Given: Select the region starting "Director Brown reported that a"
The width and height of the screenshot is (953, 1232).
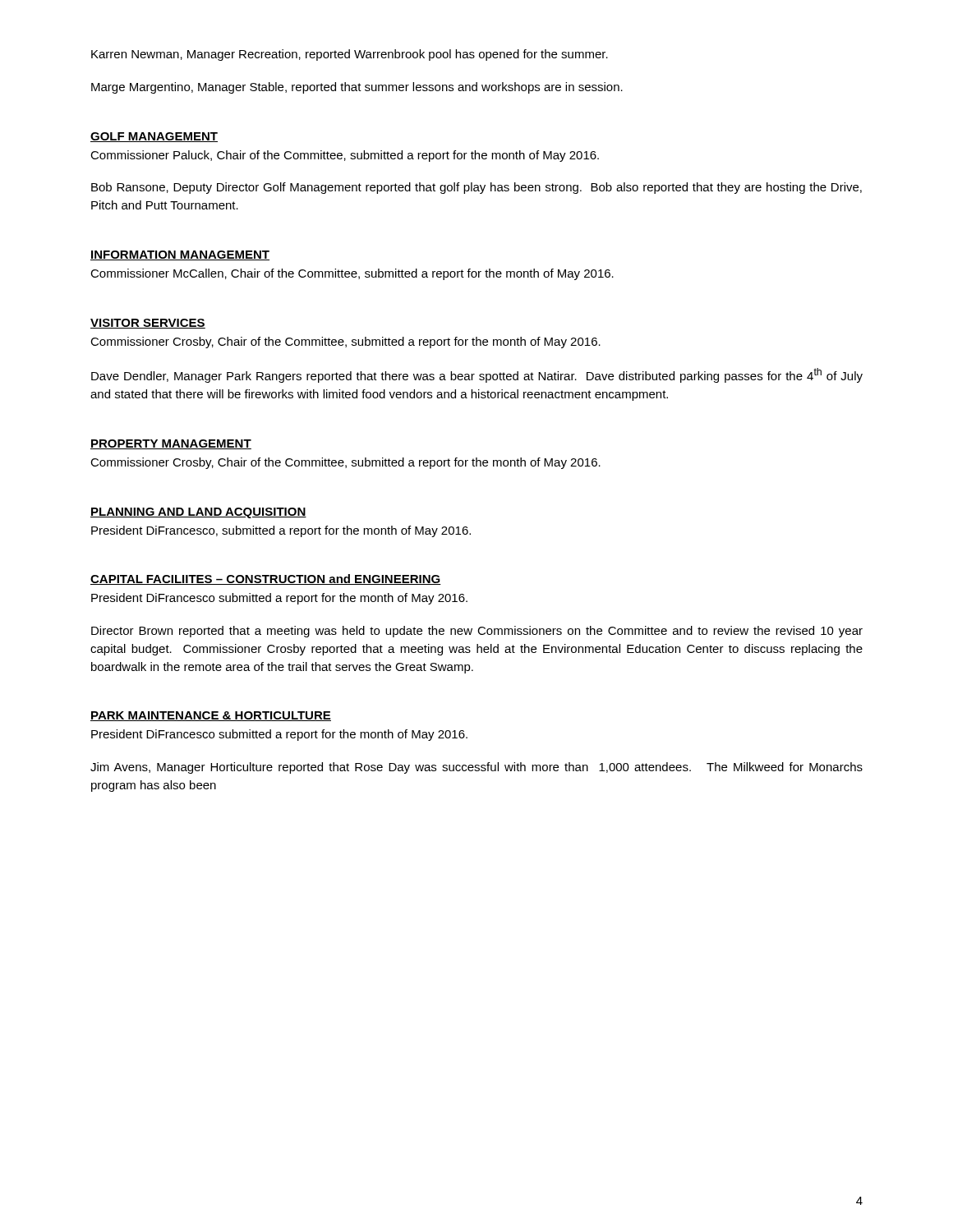Looking at the screenshot, I should tap(476, 648).
